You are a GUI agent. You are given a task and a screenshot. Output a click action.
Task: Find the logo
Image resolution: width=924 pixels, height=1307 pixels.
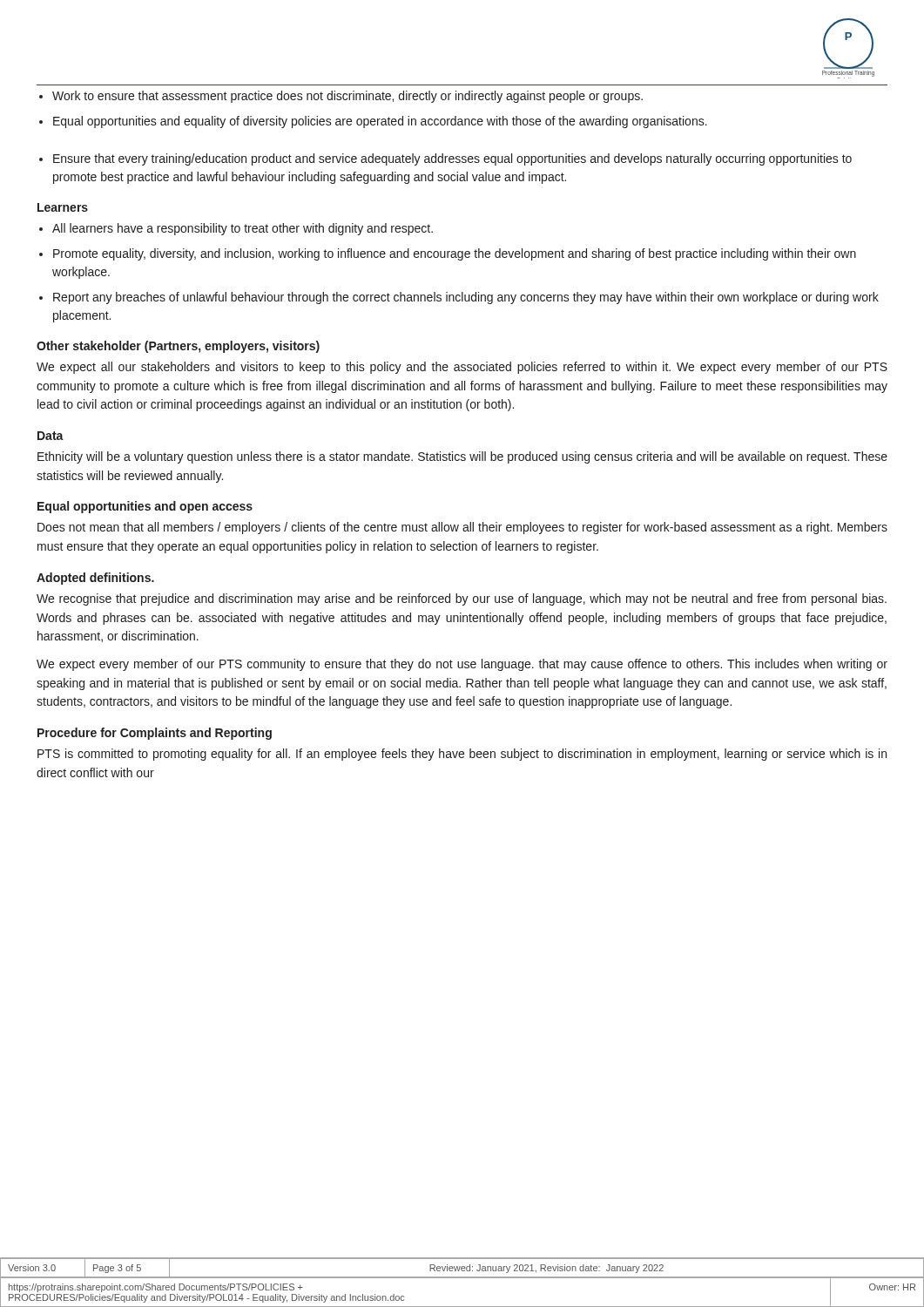(848, 48)
